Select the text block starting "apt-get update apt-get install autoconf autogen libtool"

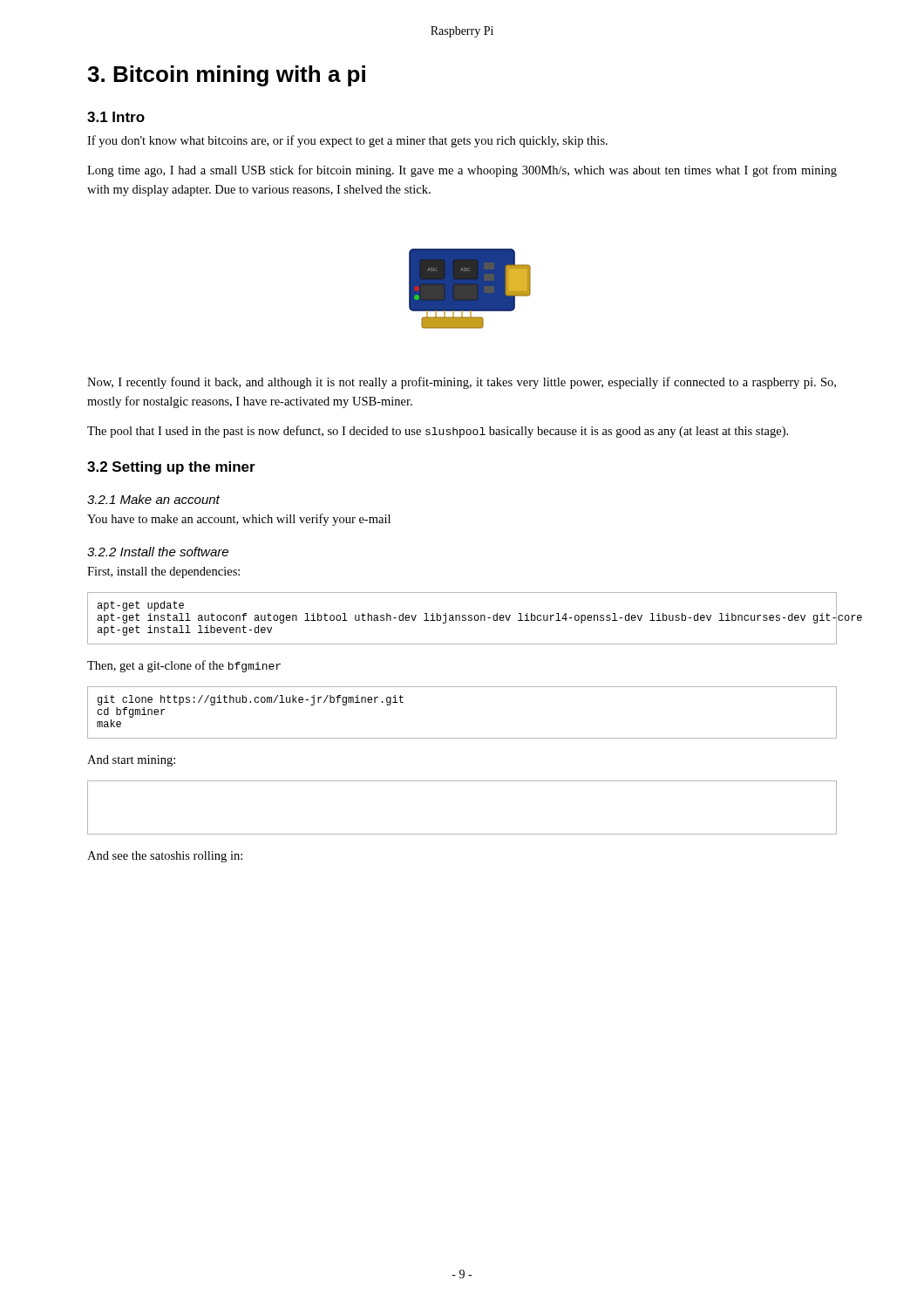point(462,618)
